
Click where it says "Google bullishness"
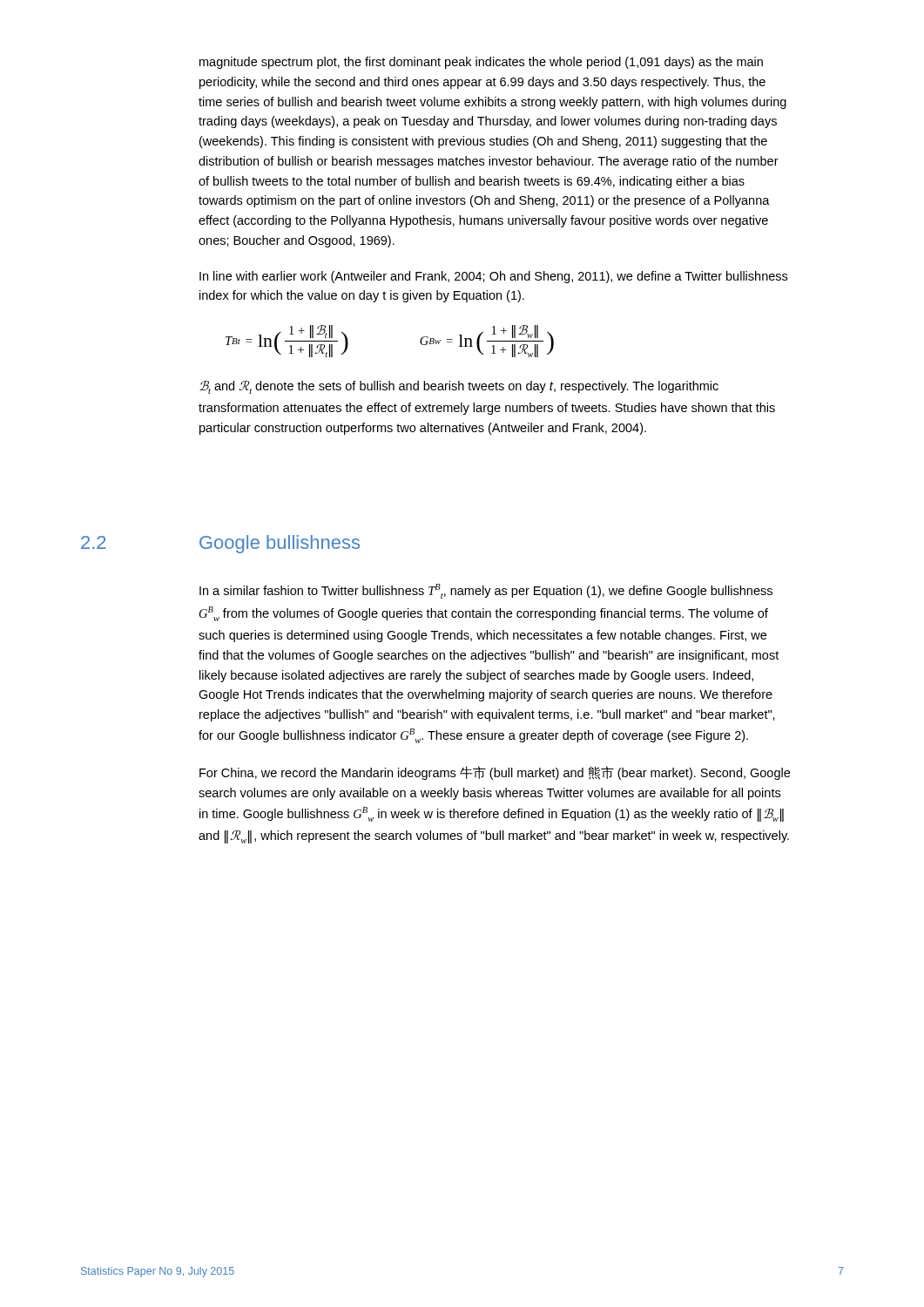point(280,542)
